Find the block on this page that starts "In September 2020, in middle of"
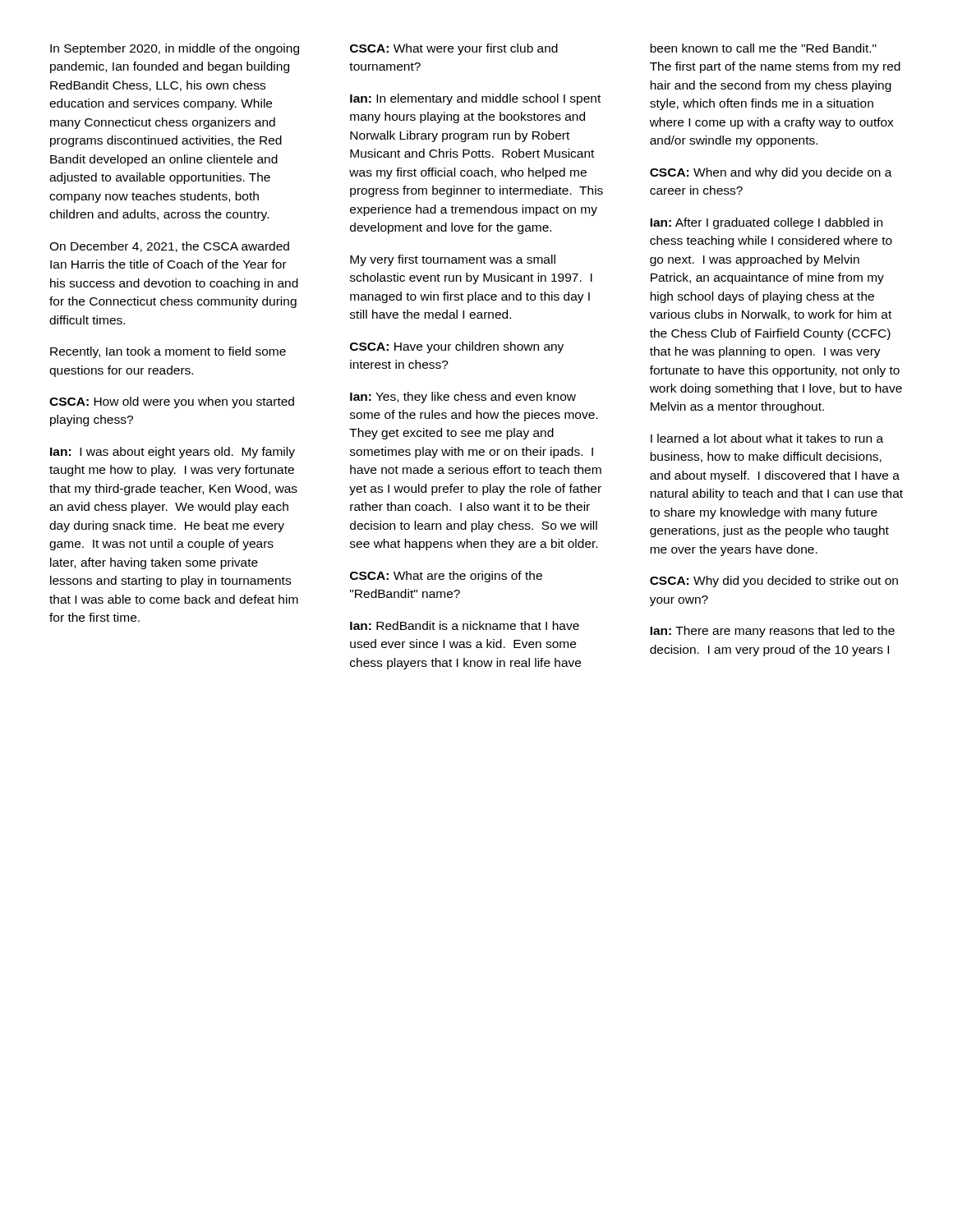953x1232 pixels. point(175,131)
